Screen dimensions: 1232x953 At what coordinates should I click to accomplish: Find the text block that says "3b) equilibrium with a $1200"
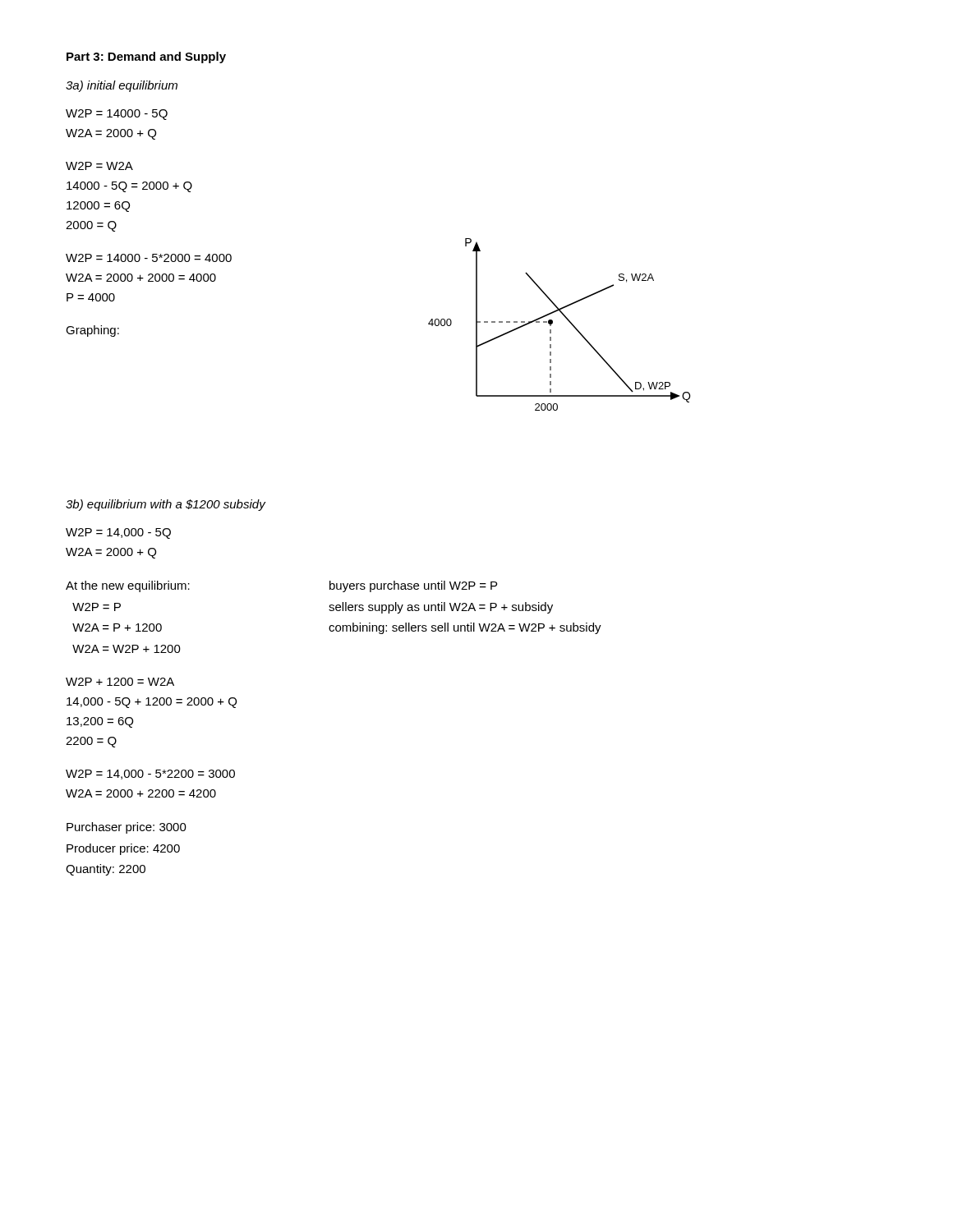click(165, 504)
